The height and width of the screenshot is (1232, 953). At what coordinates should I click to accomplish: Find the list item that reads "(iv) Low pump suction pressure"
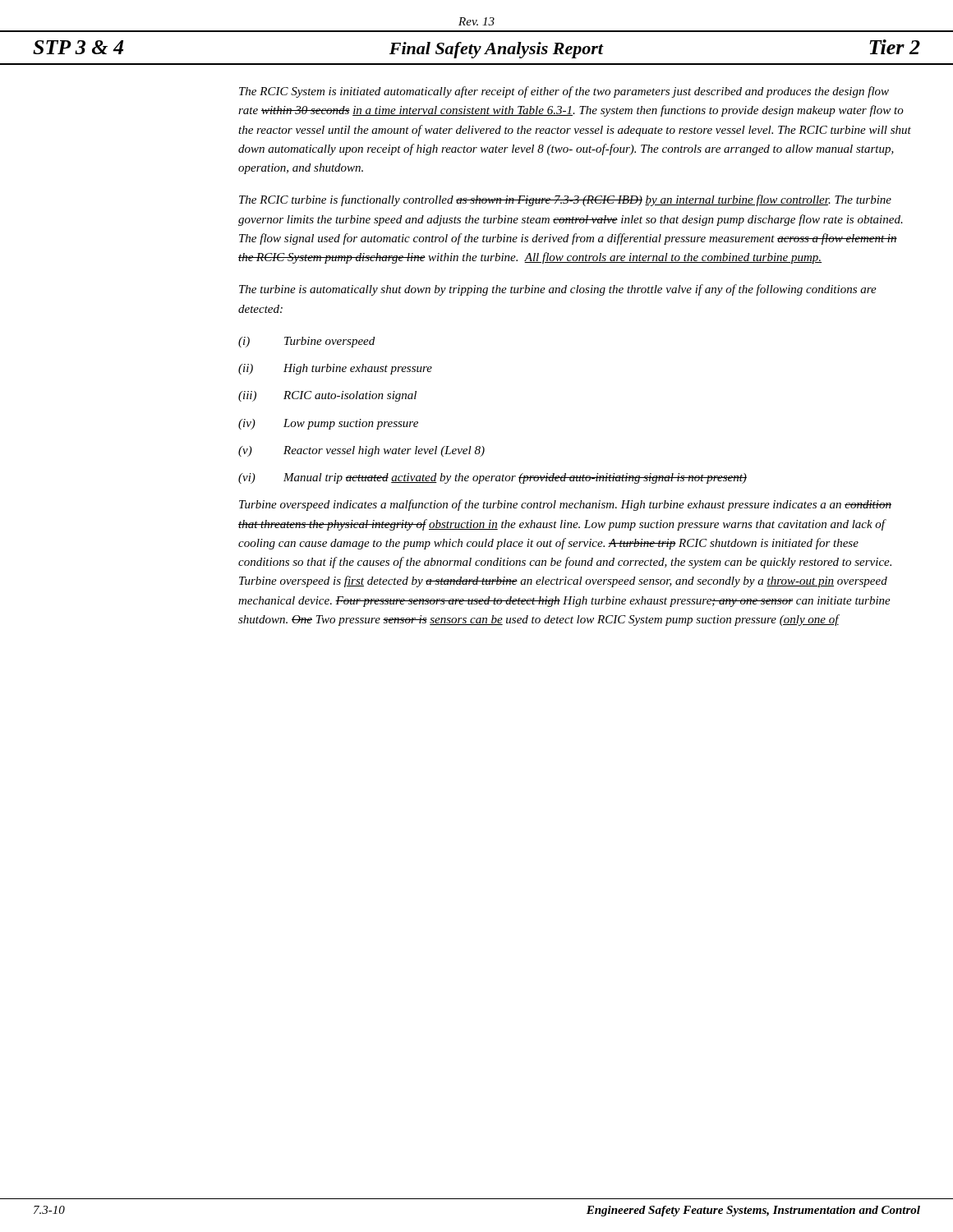(x=328, y=424)
